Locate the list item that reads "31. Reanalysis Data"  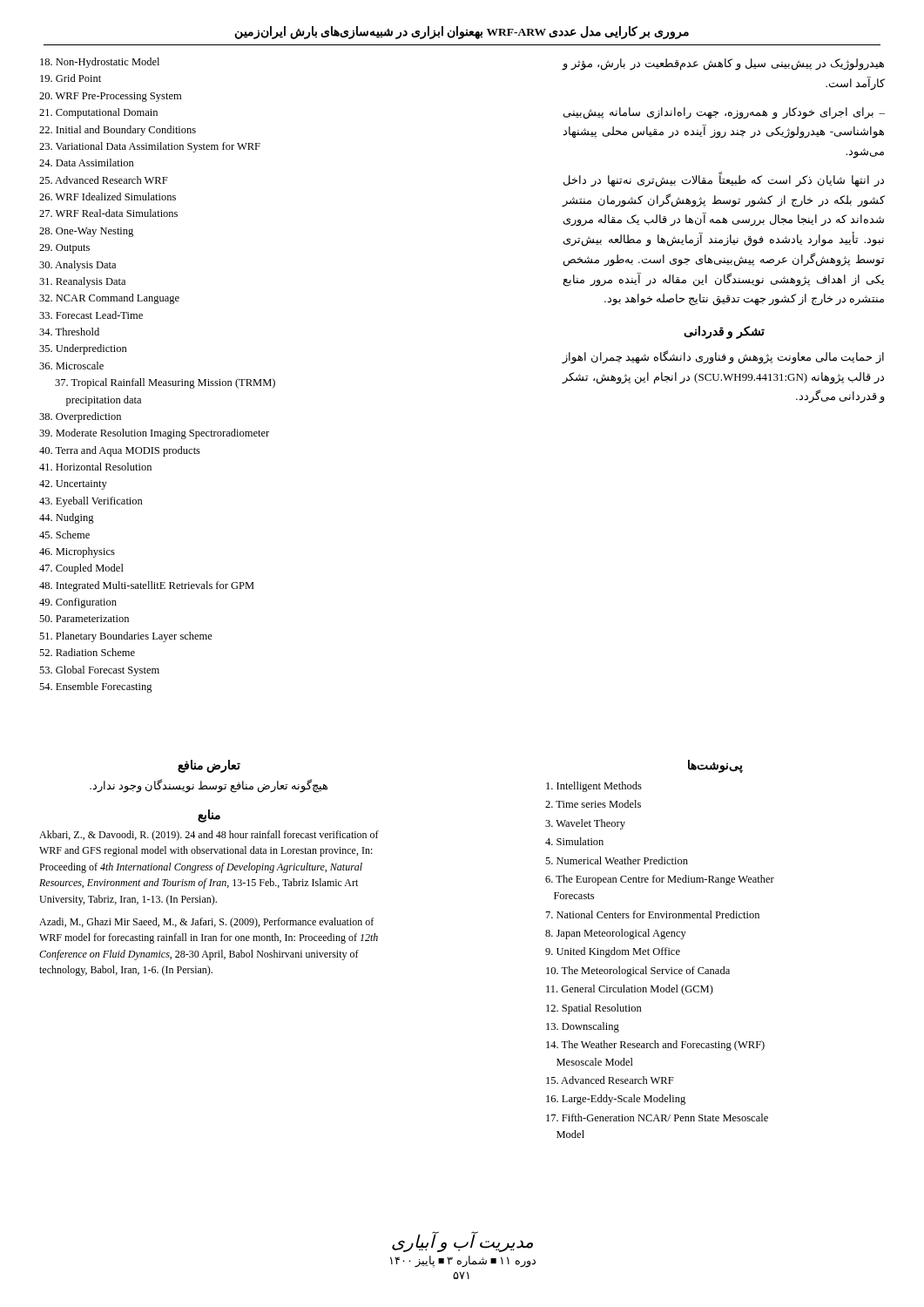pyautogui.click(x=83, y=281)
